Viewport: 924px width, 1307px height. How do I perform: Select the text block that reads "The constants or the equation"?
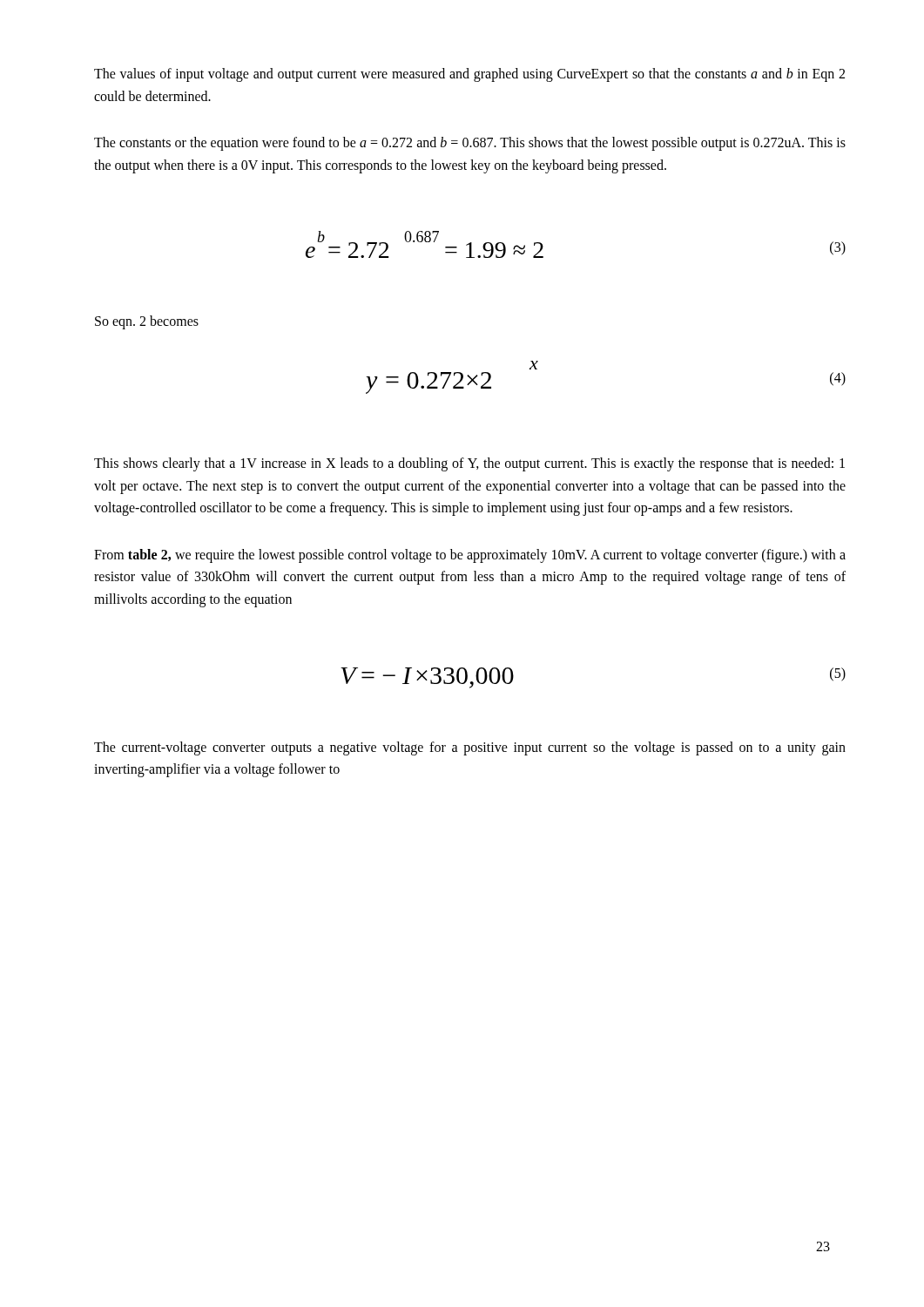[x=470, y=154]
